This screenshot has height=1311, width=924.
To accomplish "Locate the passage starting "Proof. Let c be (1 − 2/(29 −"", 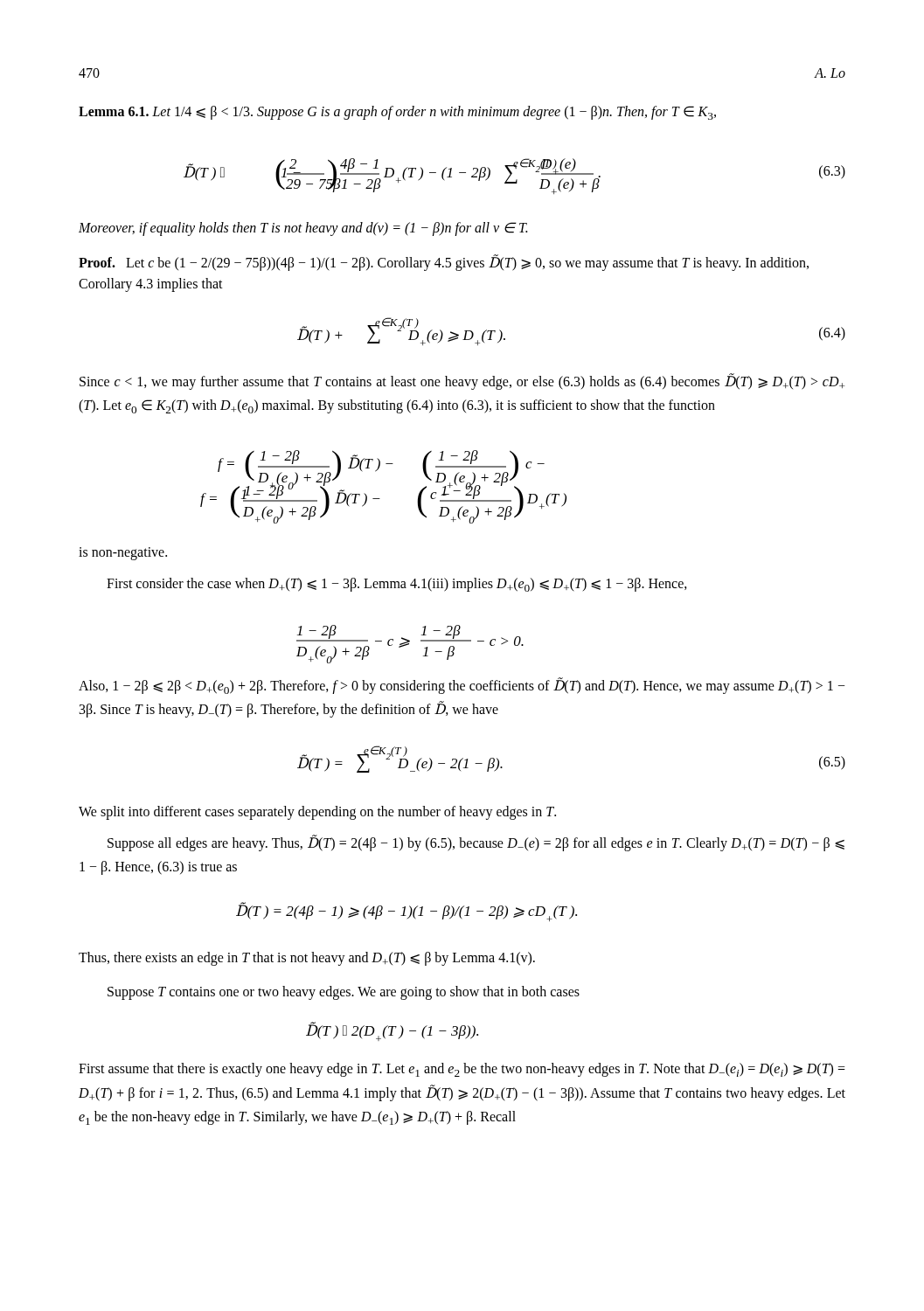I will [x=444, y=273].
